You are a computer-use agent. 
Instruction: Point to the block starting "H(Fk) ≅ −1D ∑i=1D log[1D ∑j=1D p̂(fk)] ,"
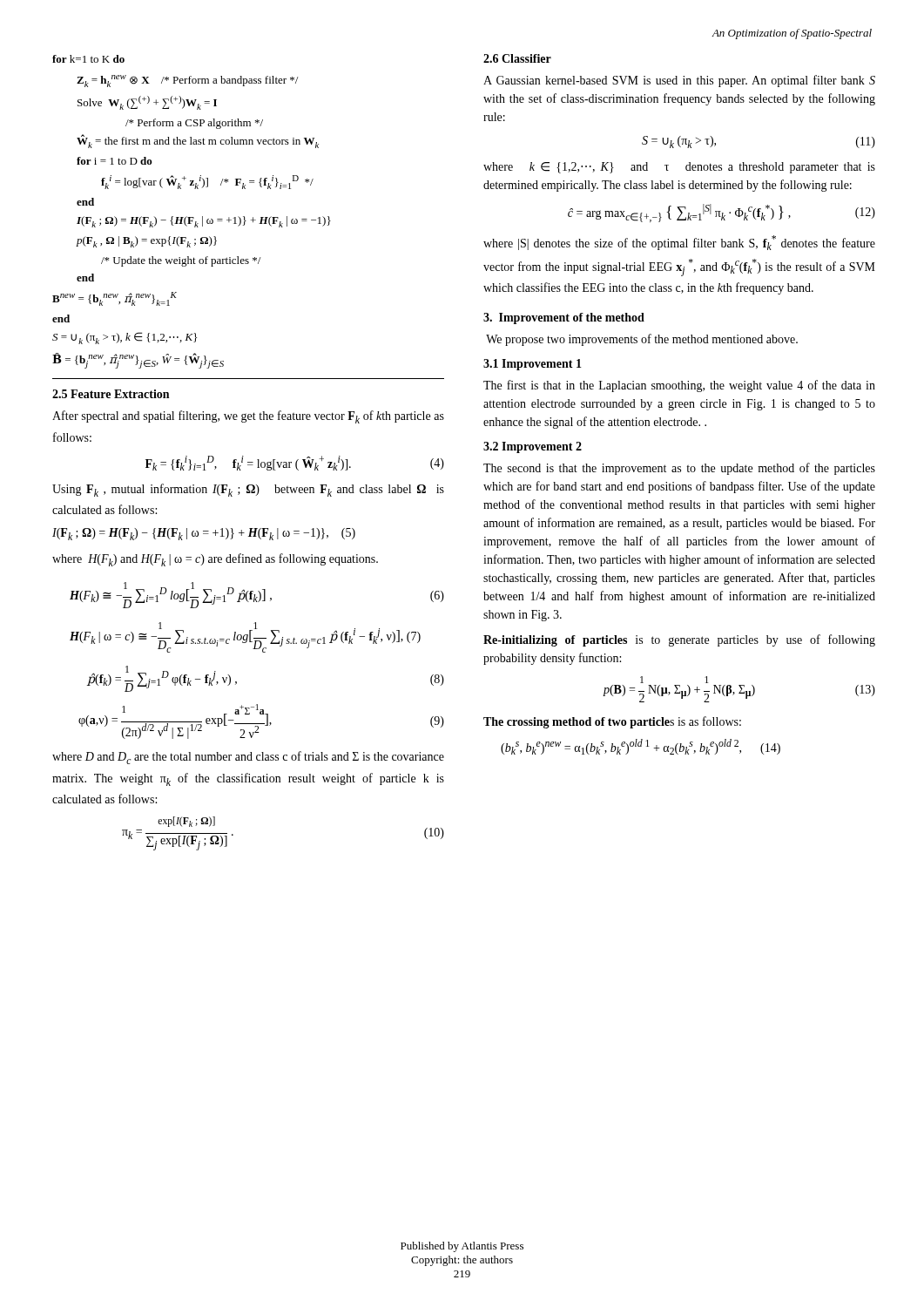click(257, 596)
